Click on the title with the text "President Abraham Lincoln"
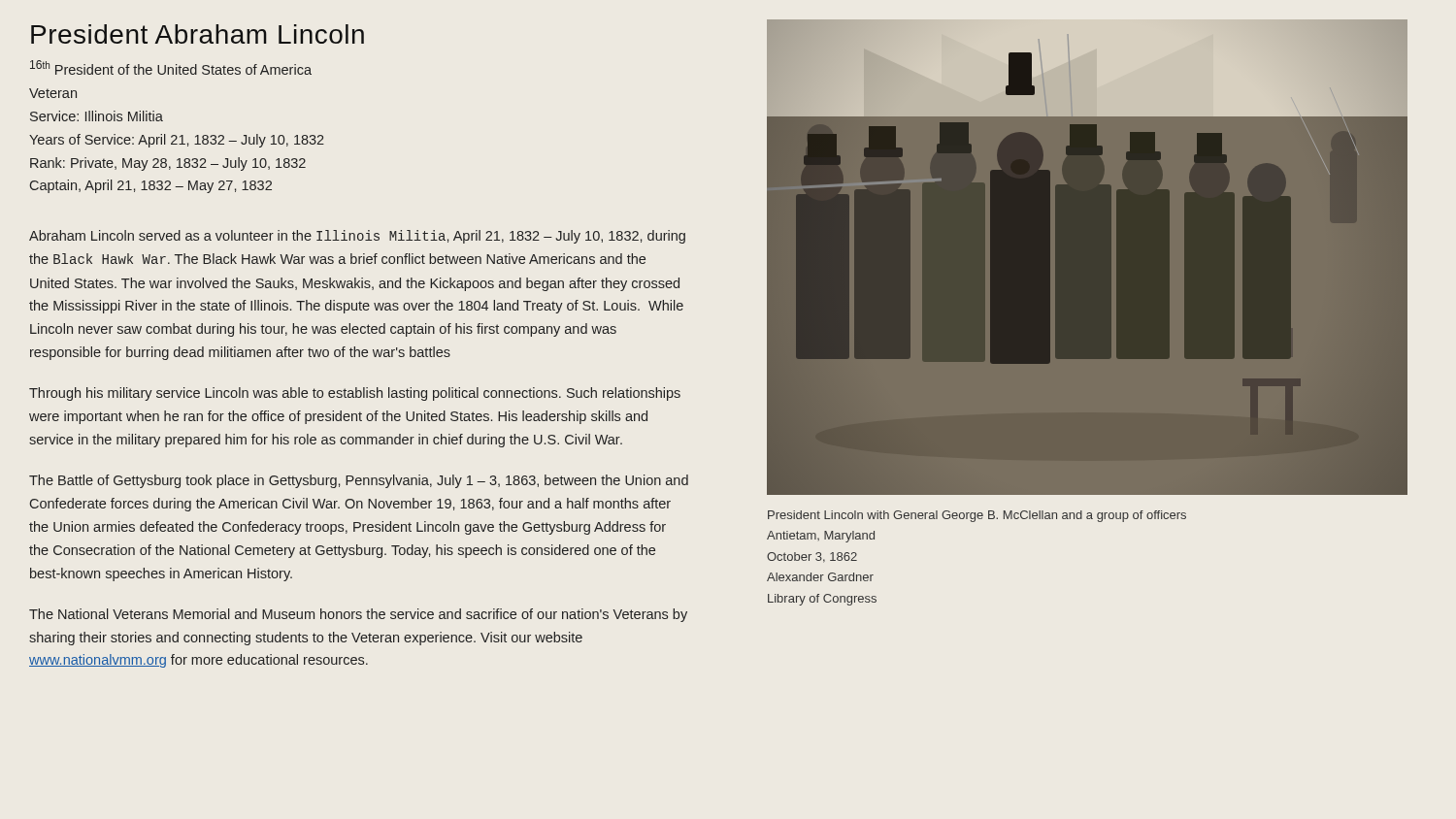The height and width of the screenshot is (819, 1456). (198, 35)
